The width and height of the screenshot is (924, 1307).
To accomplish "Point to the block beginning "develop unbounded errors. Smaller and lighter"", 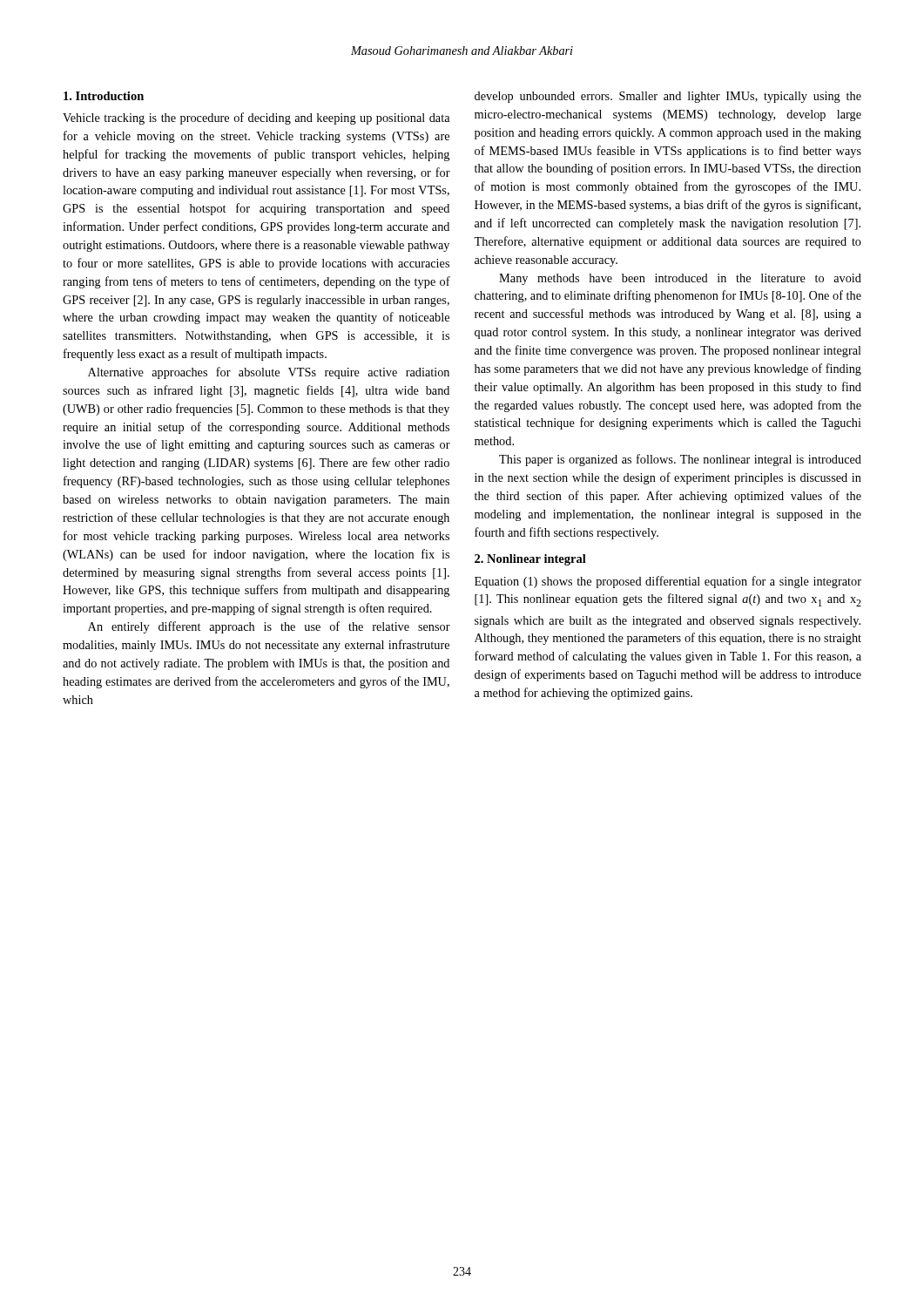I will pyautogui.click(x=668, y=178).
